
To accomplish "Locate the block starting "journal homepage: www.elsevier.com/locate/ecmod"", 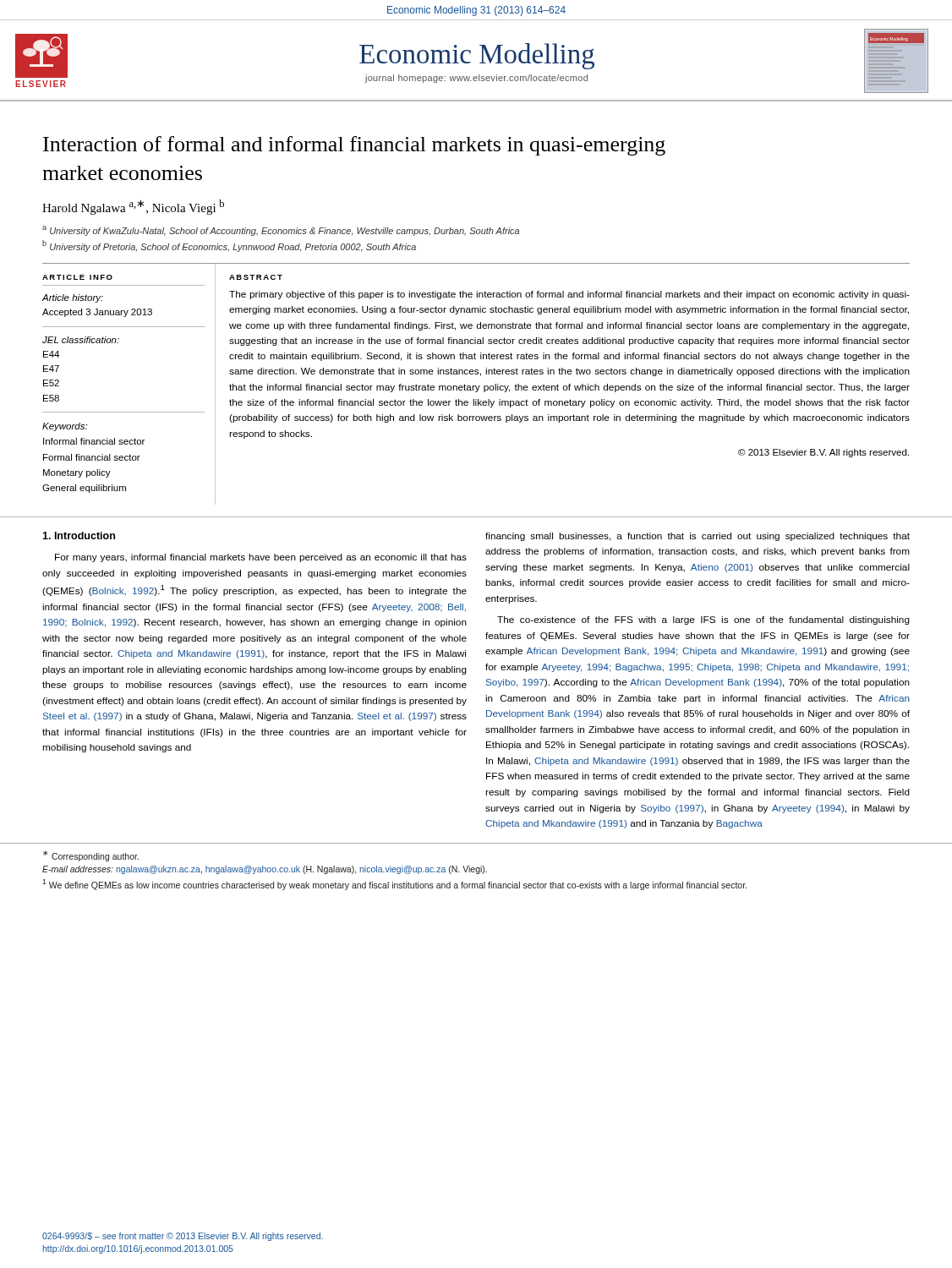I will point(477,78).
